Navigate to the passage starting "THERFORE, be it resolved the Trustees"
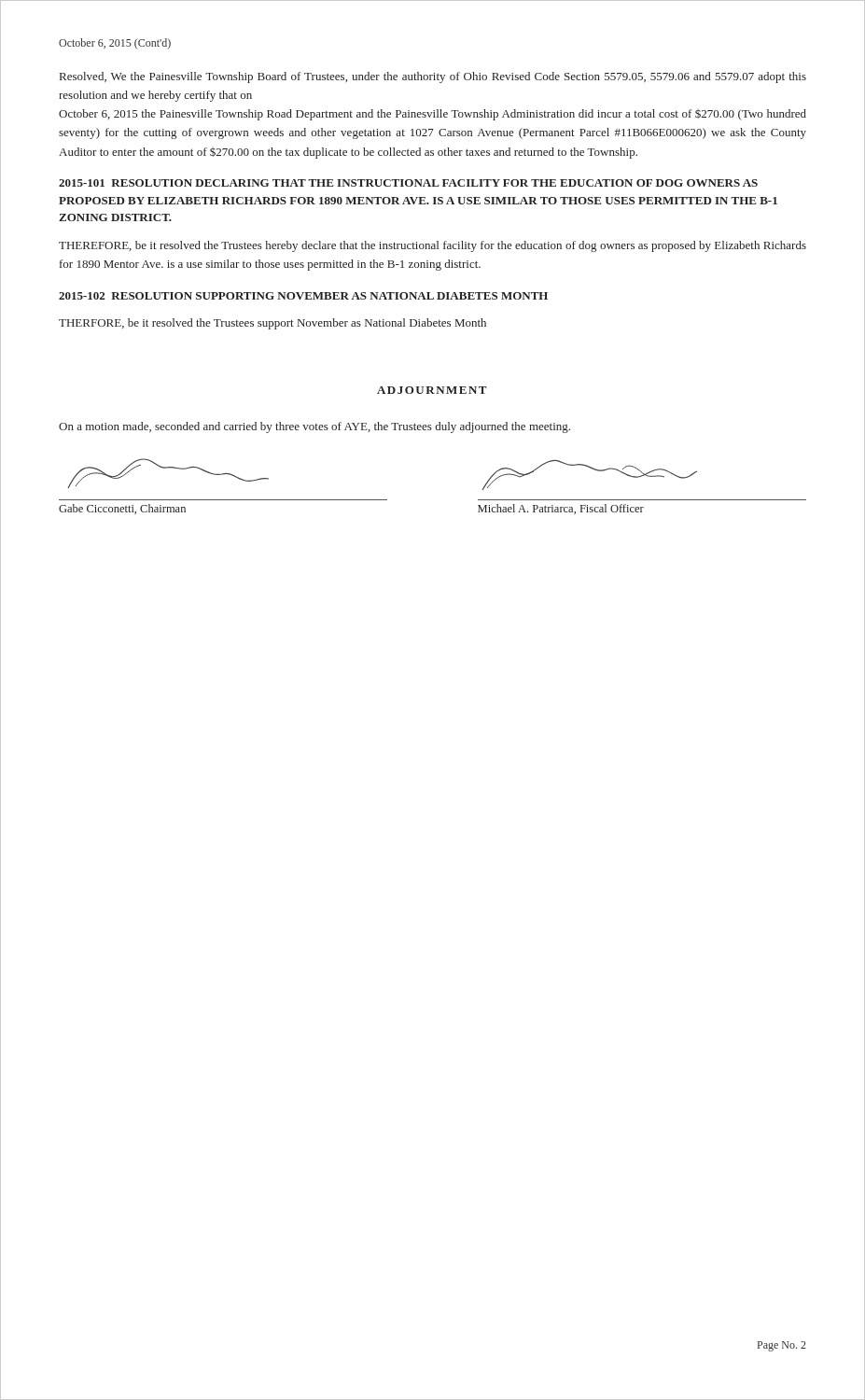The height and width of the screenshot is (1400, 865). pos(273,323)
